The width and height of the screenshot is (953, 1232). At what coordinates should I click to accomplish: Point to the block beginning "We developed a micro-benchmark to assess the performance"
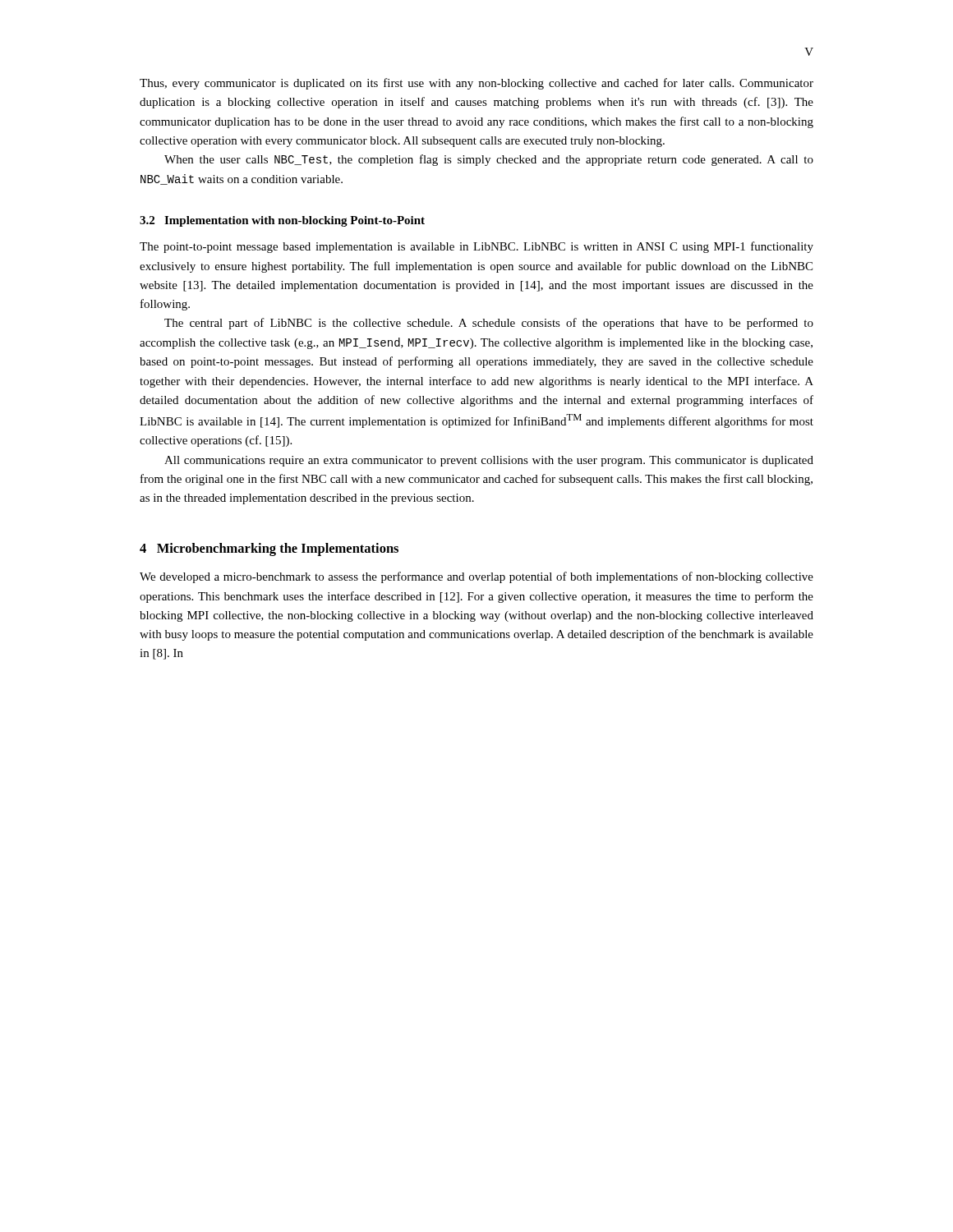476,616
